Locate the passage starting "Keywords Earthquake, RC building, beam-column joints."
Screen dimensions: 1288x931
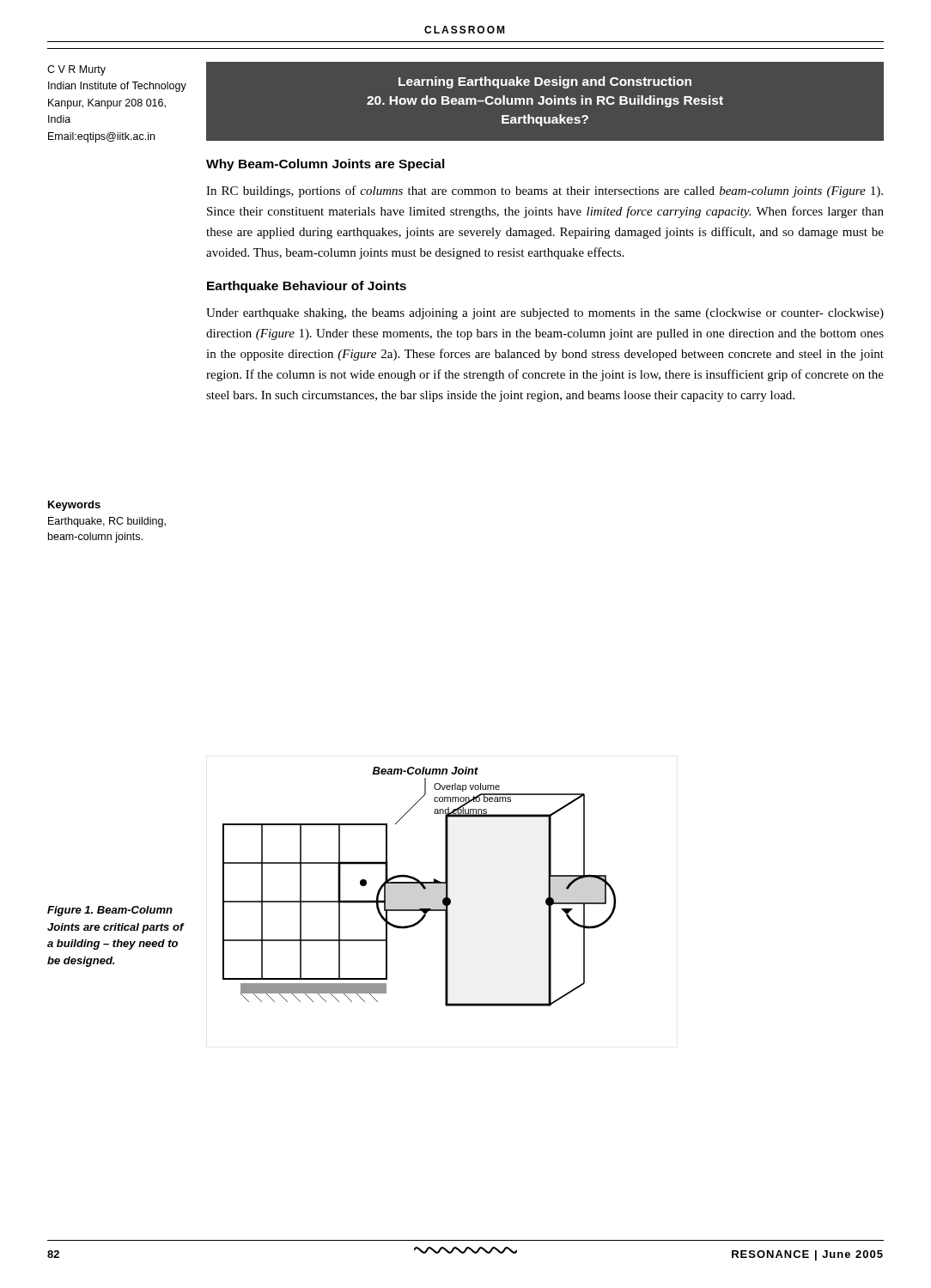[x=118, y=521]
